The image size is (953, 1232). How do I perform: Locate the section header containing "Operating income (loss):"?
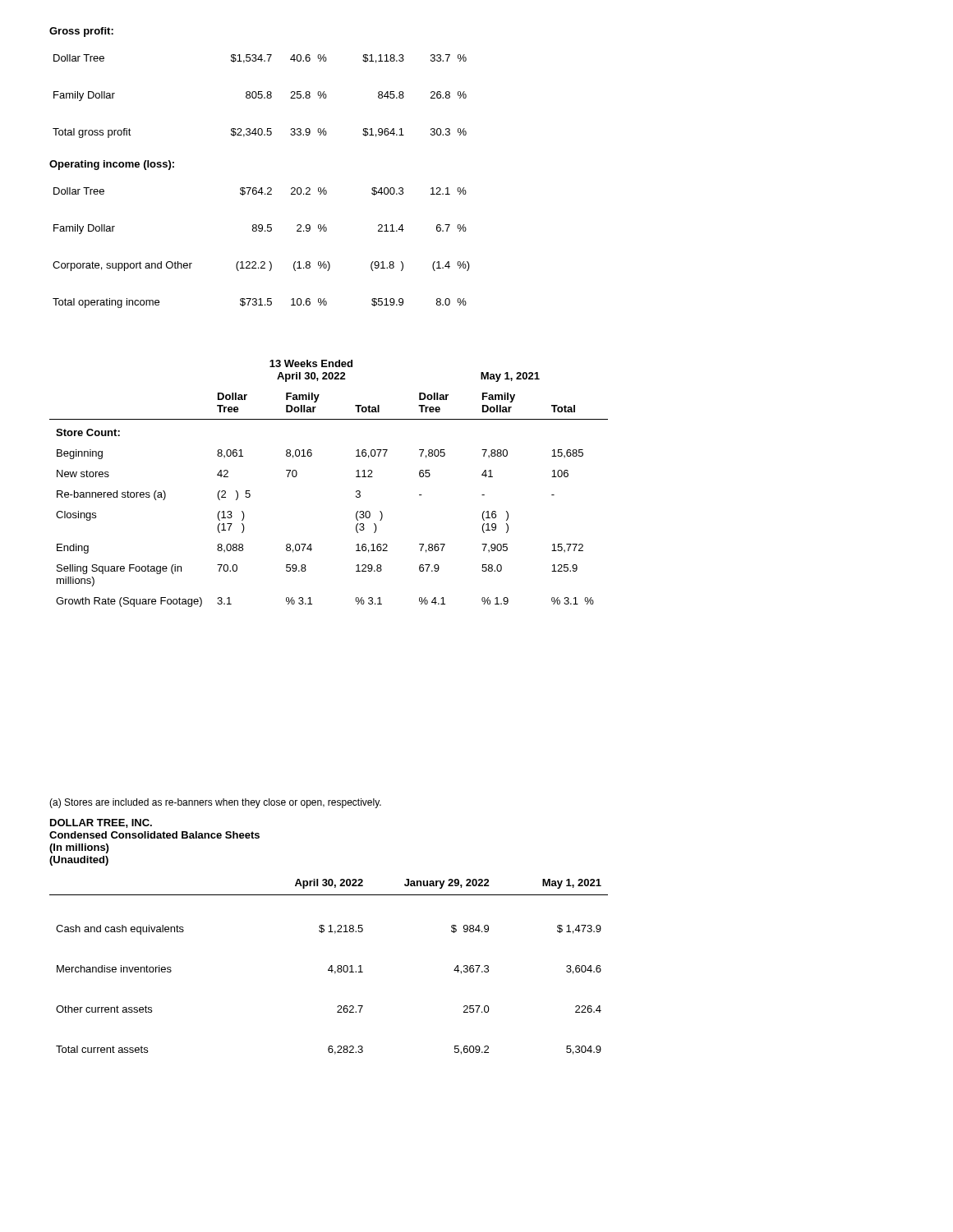tap(112, 164)
